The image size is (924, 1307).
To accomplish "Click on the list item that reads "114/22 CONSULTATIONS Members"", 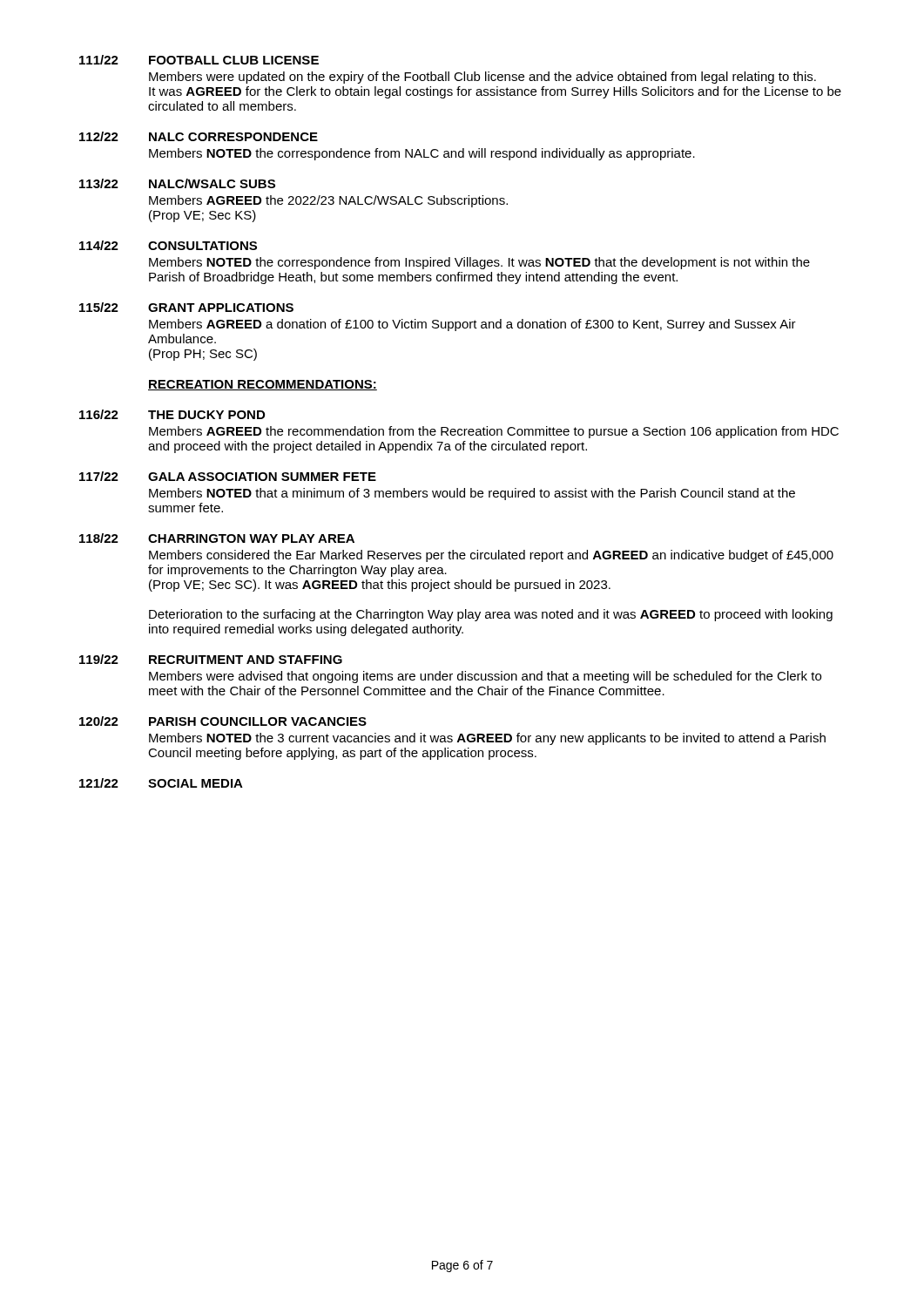I will 462,261.
